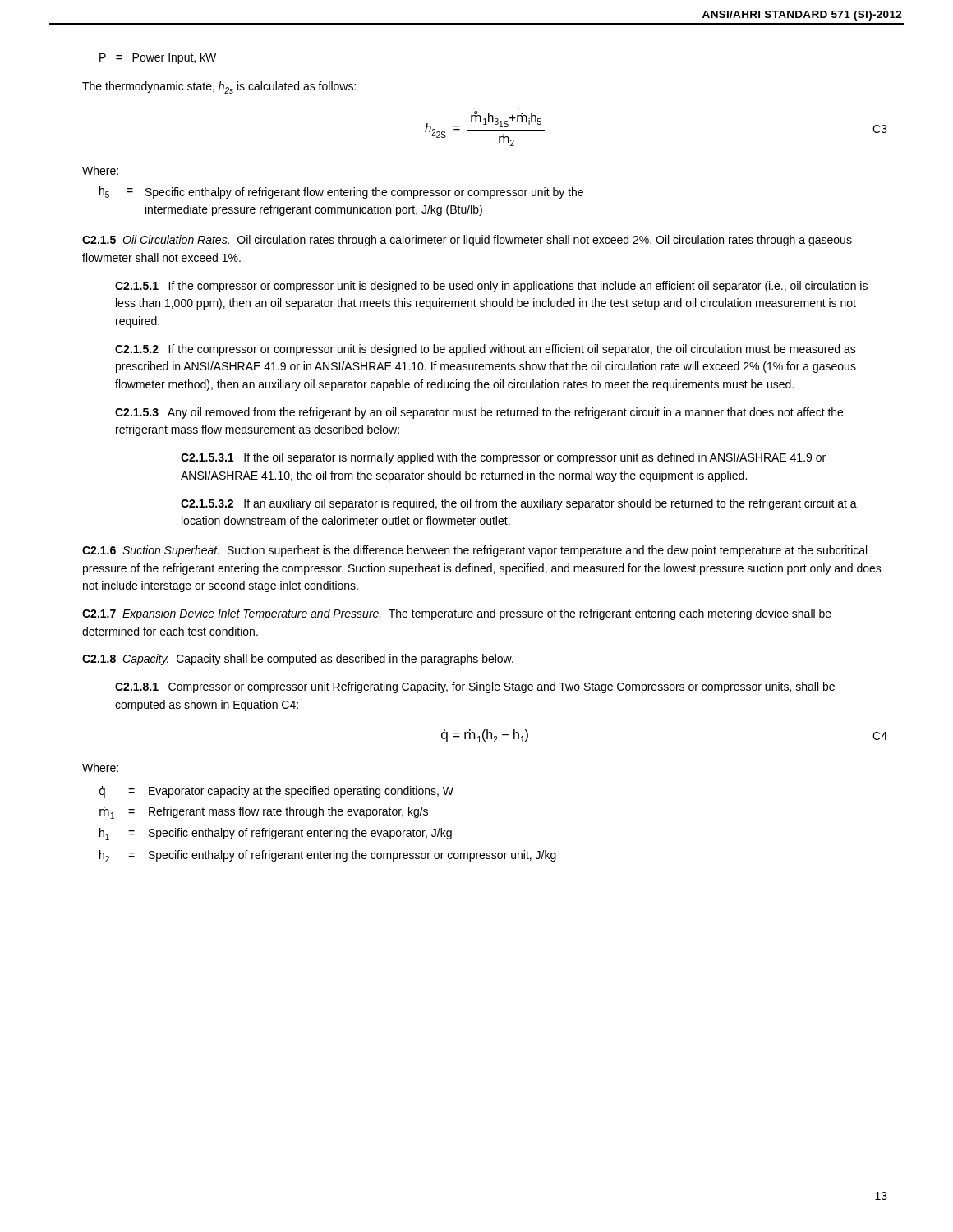Navigate to the element starting "q̇ = ṁ1(h2 −"
Screen dimensions: 1232x953
tap(483, 736)
